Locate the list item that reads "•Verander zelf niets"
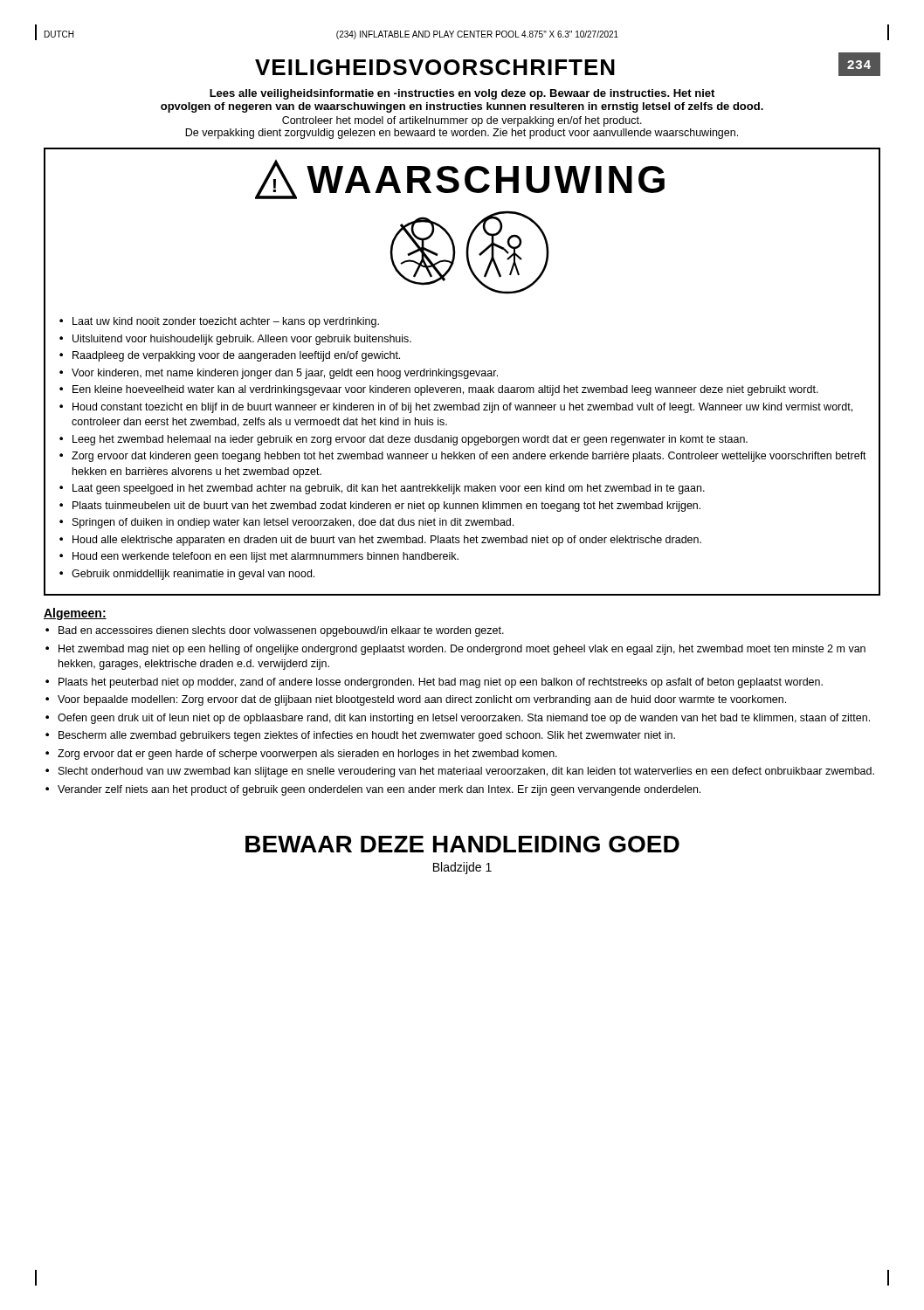Image resolution: width=924 pixels, height=1310 pixels. pyautogui.click(x=373, y=790)
